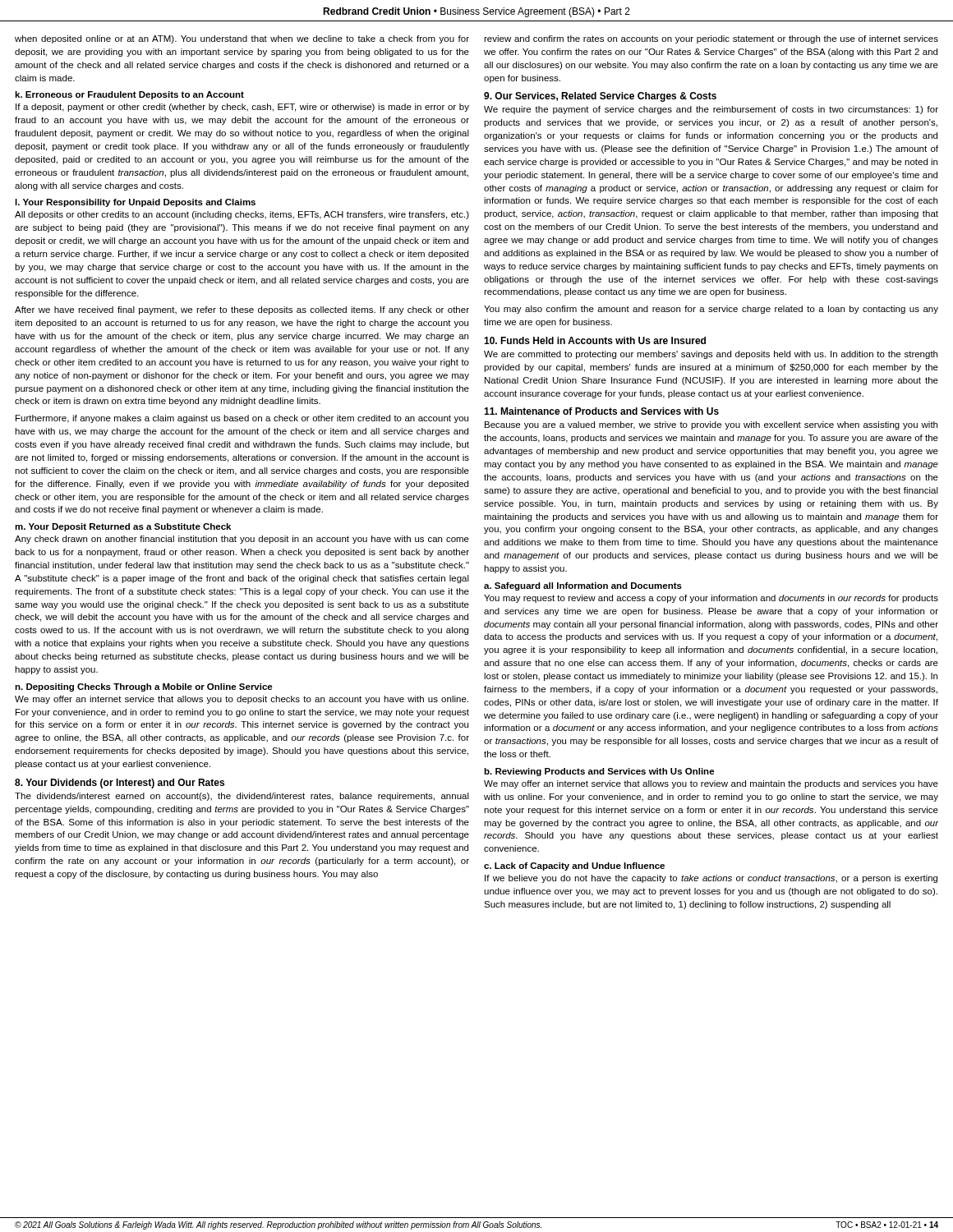Select the passage starting "c. Lack of Capacity"

(574, 866)
